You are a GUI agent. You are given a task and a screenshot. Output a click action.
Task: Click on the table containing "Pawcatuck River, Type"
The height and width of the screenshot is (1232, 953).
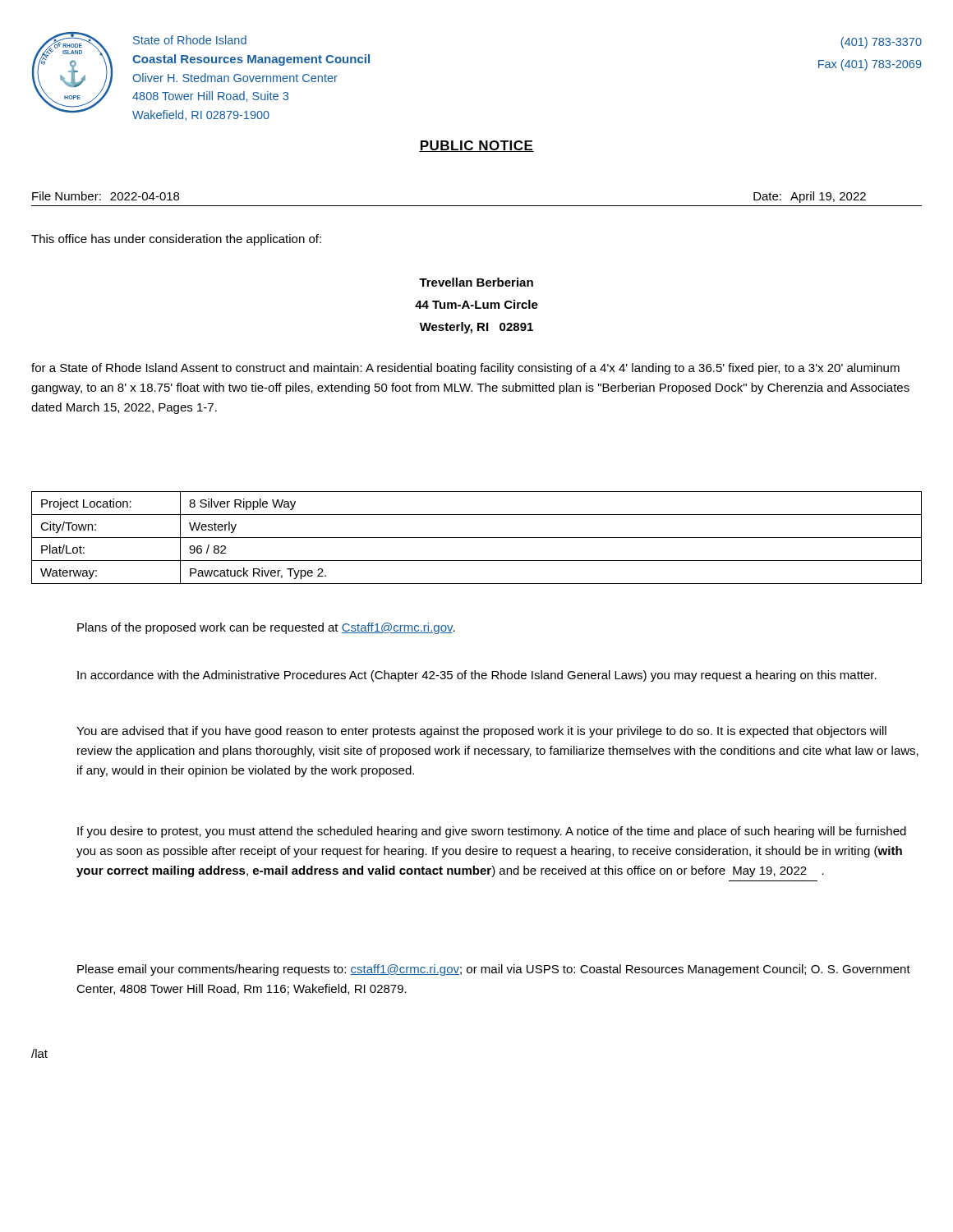coord(476,538)
